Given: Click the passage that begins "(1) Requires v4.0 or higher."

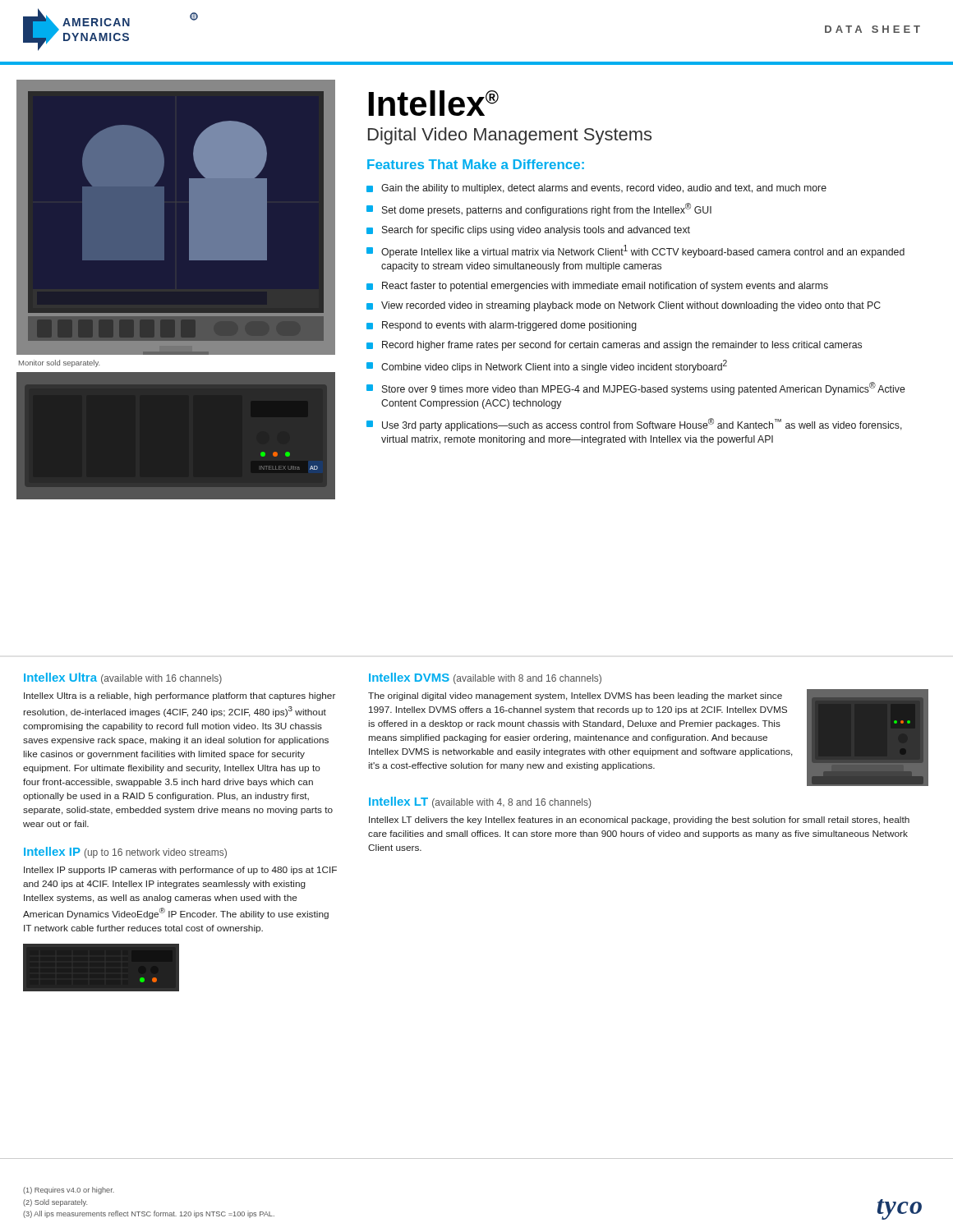Looking at the screenshot, I should [x=149, y=1202].
